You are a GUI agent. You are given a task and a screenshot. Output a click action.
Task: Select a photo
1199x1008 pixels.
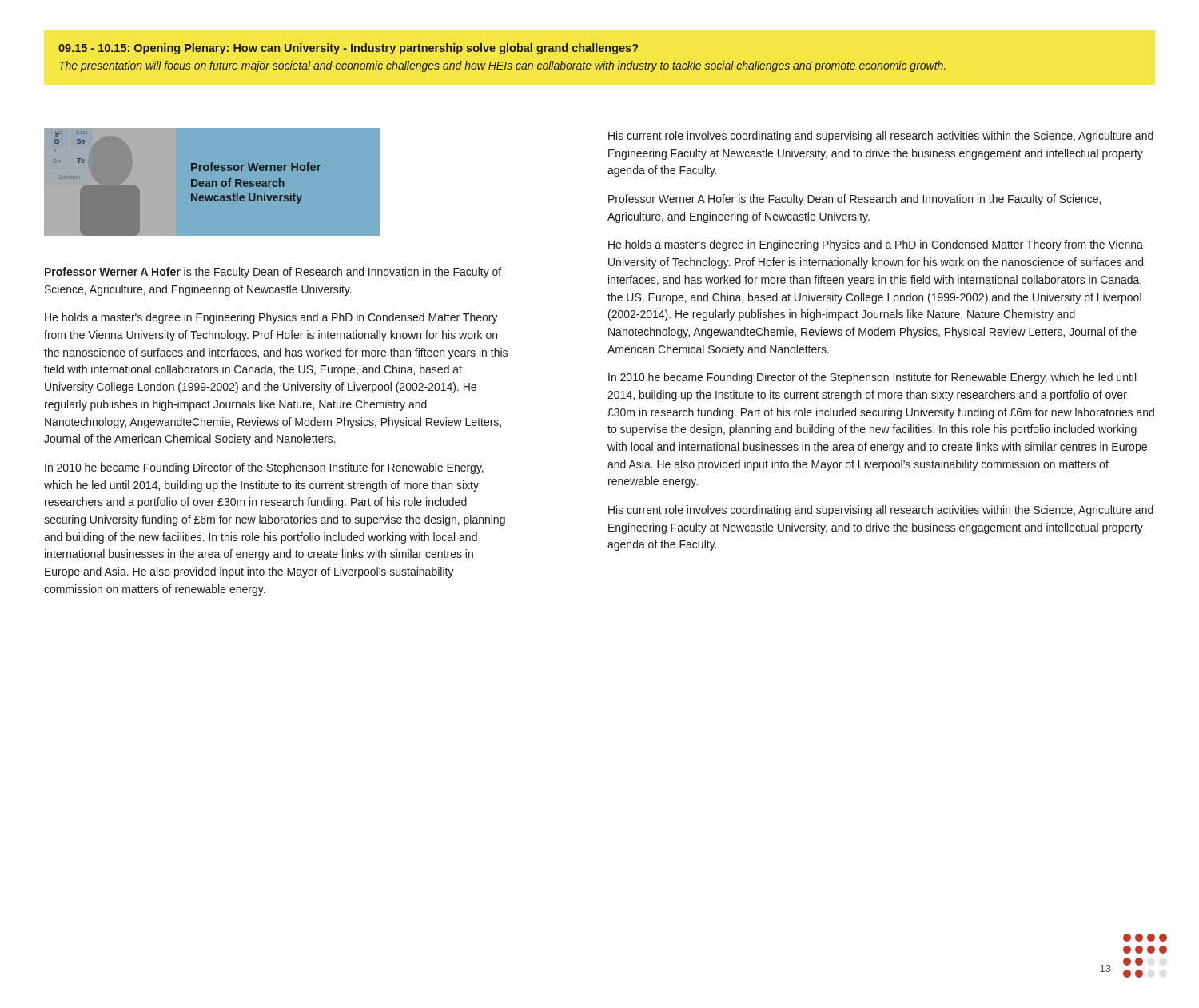[x=212, y=182]
